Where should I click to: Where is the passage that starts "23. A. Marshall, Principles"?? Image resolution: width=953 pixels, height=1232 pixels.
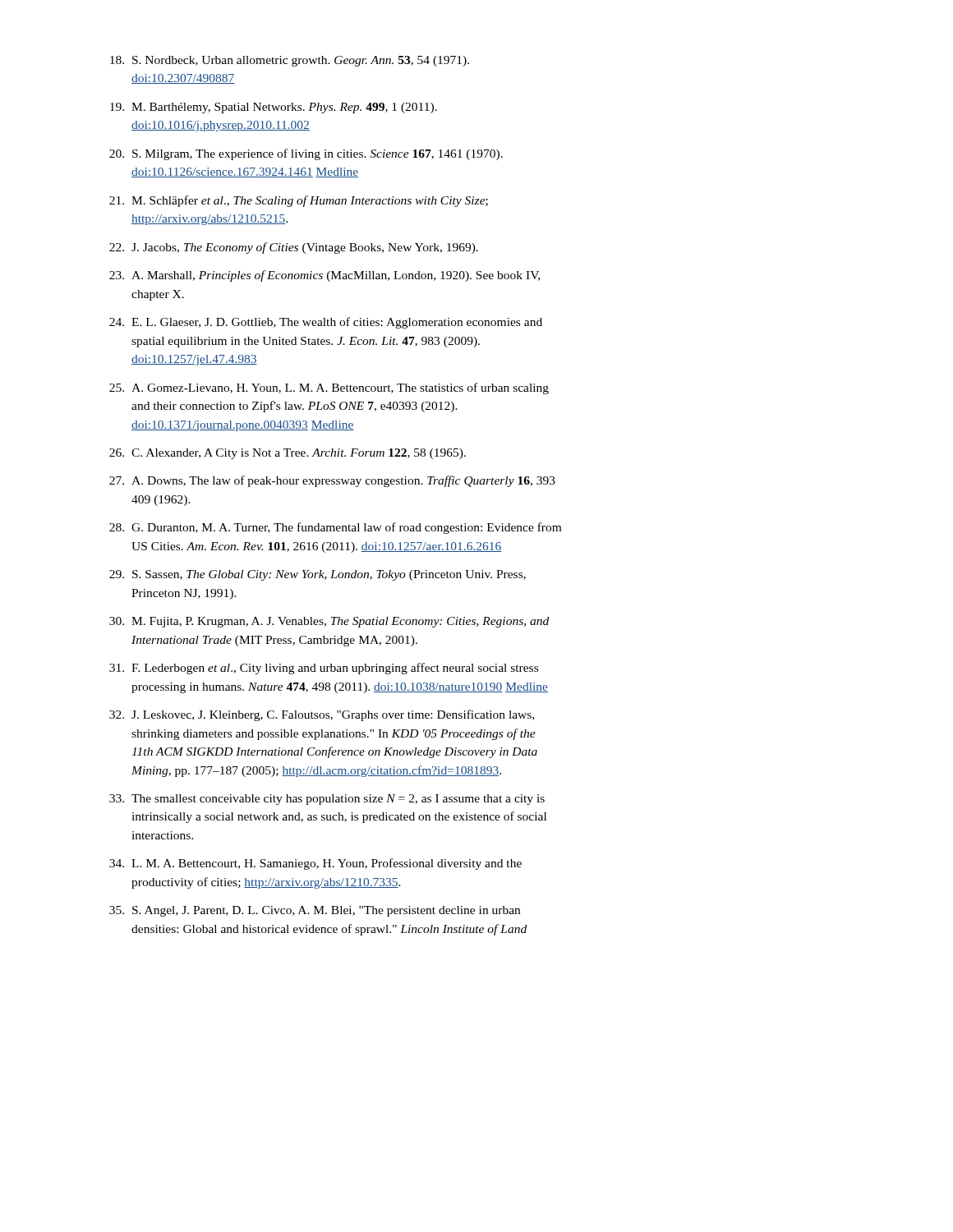[476, 285]
